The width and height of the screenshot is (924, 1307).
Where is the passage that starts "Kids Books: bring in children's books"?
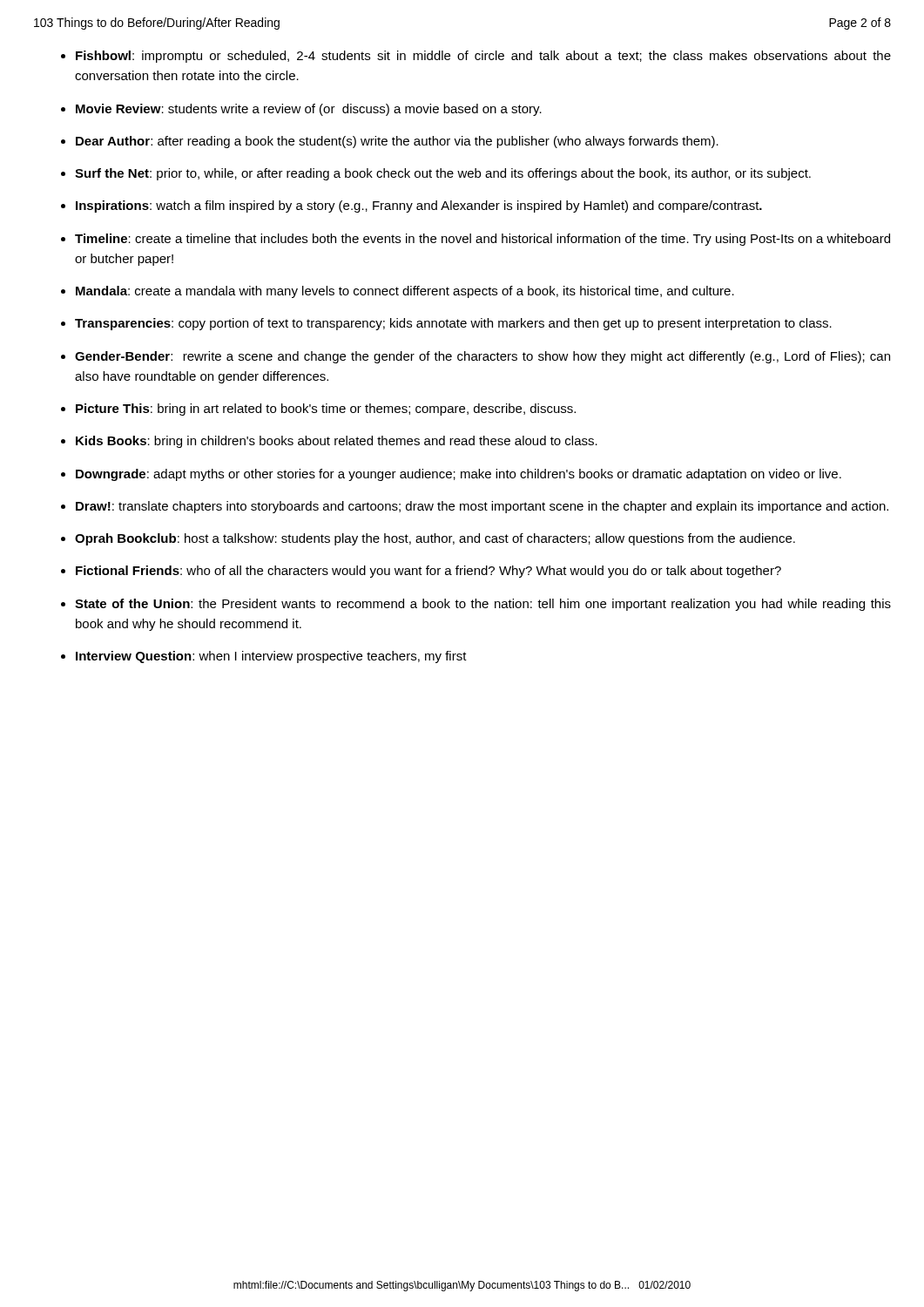(x=336, y=441)
